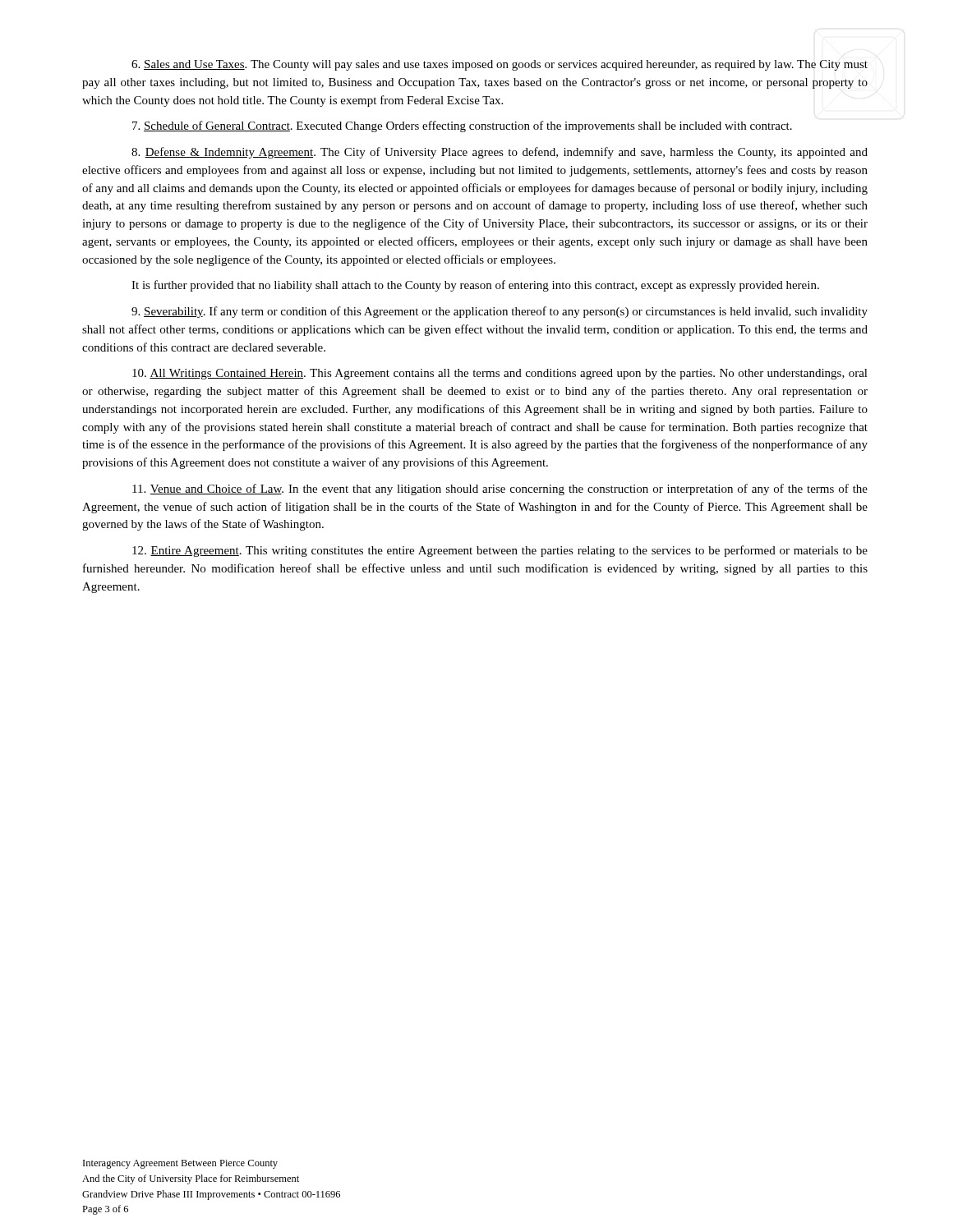958x1232 pixels.
Task: Where is the passage that starts "Defense & Indemnity Agreement. The City"?
Action: [x=475, y=206]
